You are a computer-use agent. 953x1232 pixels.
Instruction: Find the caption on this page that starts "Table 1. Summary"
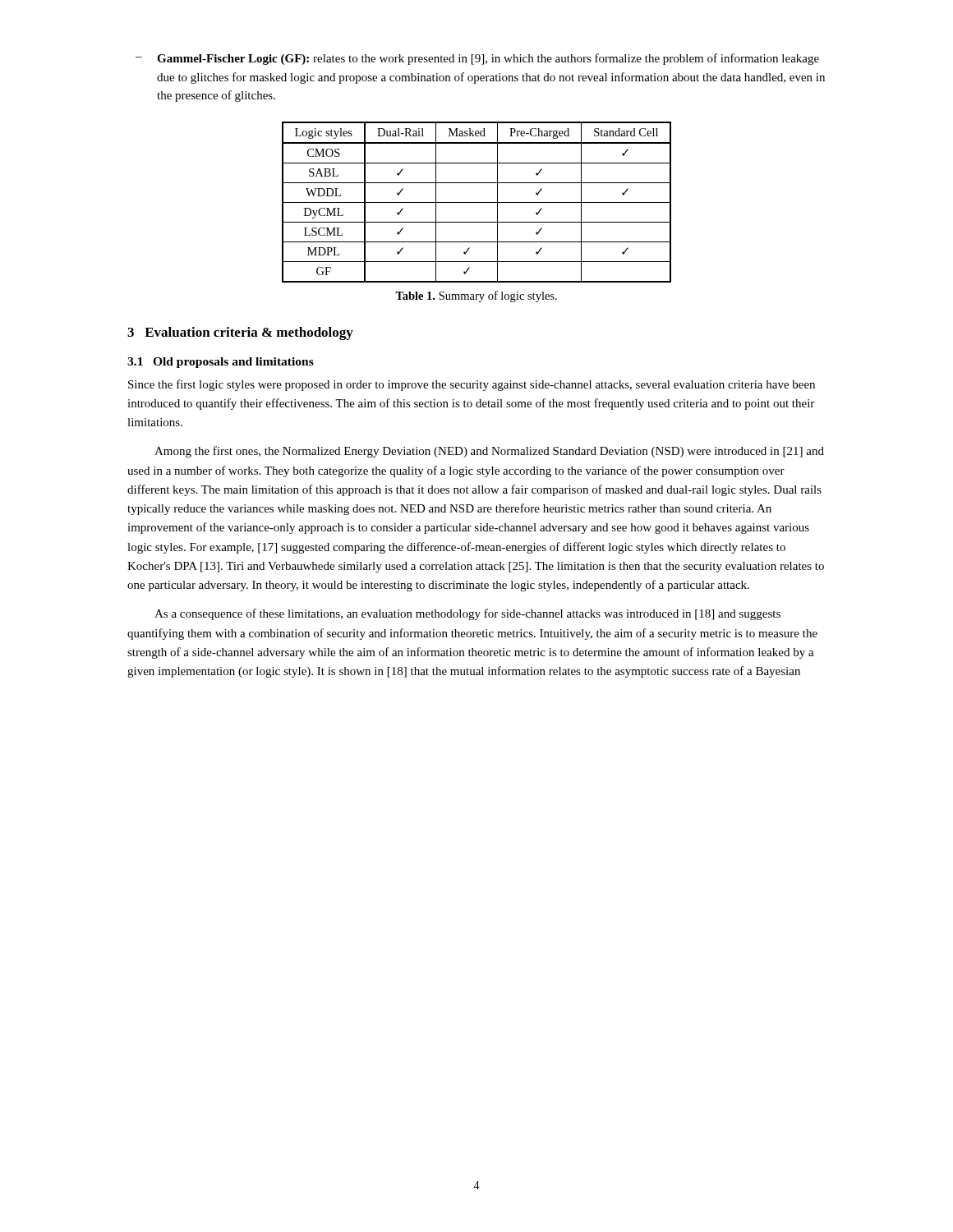tap(476, 295)
